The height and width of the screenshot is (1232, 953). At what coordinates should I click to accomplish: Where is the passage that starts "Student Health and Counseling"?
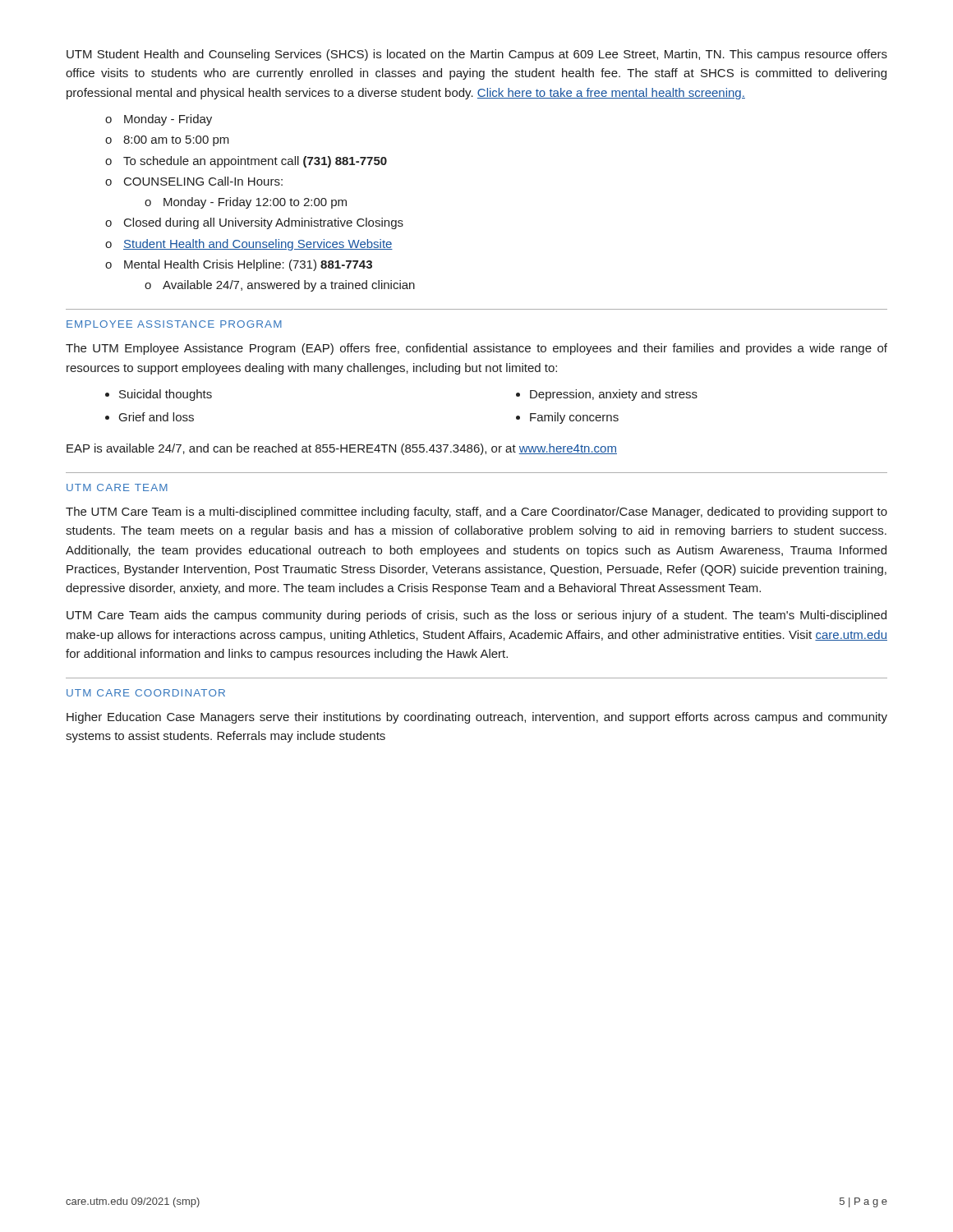click(x=258, y=243)
